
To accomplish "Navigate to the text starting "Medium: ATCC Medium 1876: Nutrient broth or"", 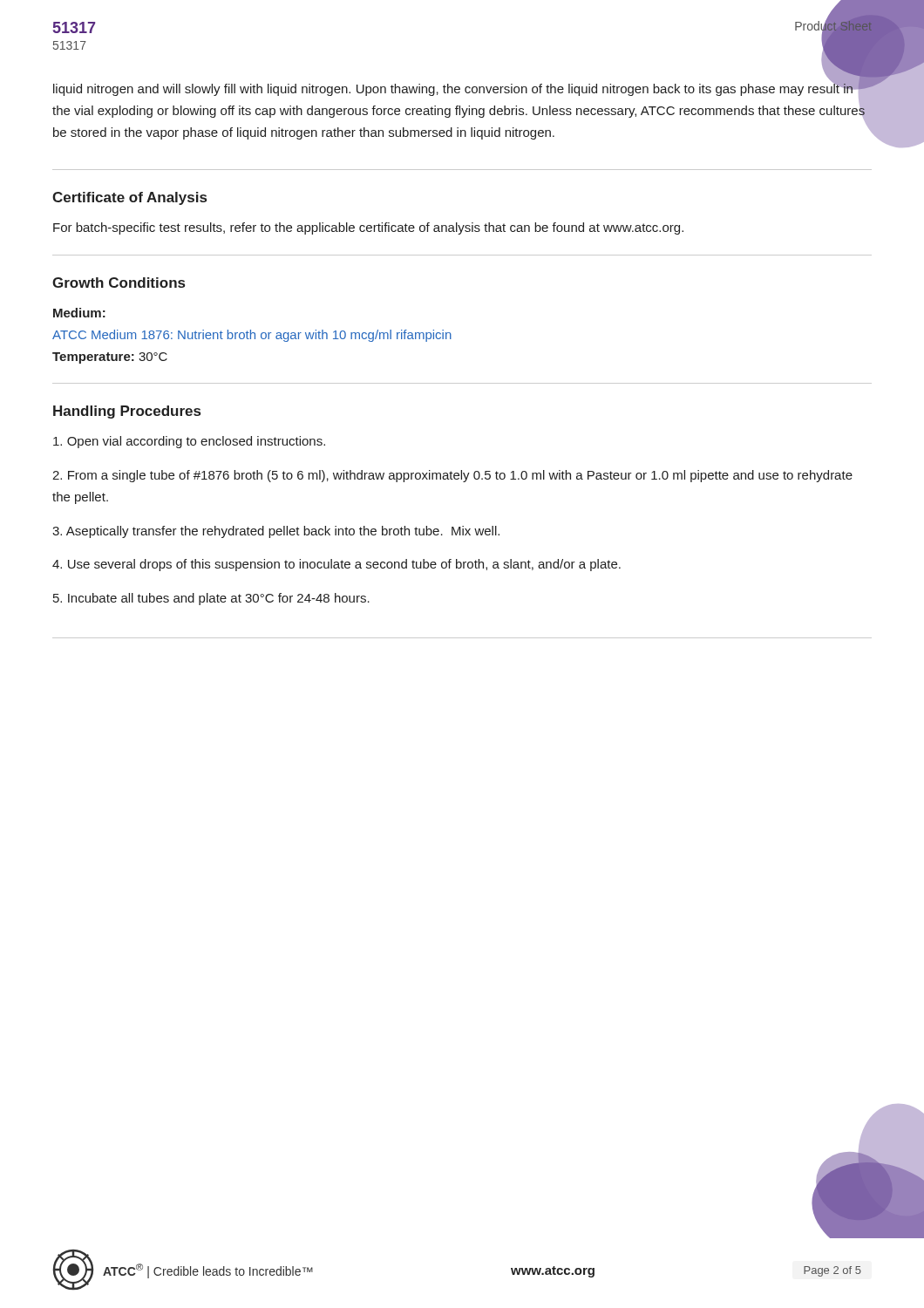I will pyautogui.click(x=252, y=334).
